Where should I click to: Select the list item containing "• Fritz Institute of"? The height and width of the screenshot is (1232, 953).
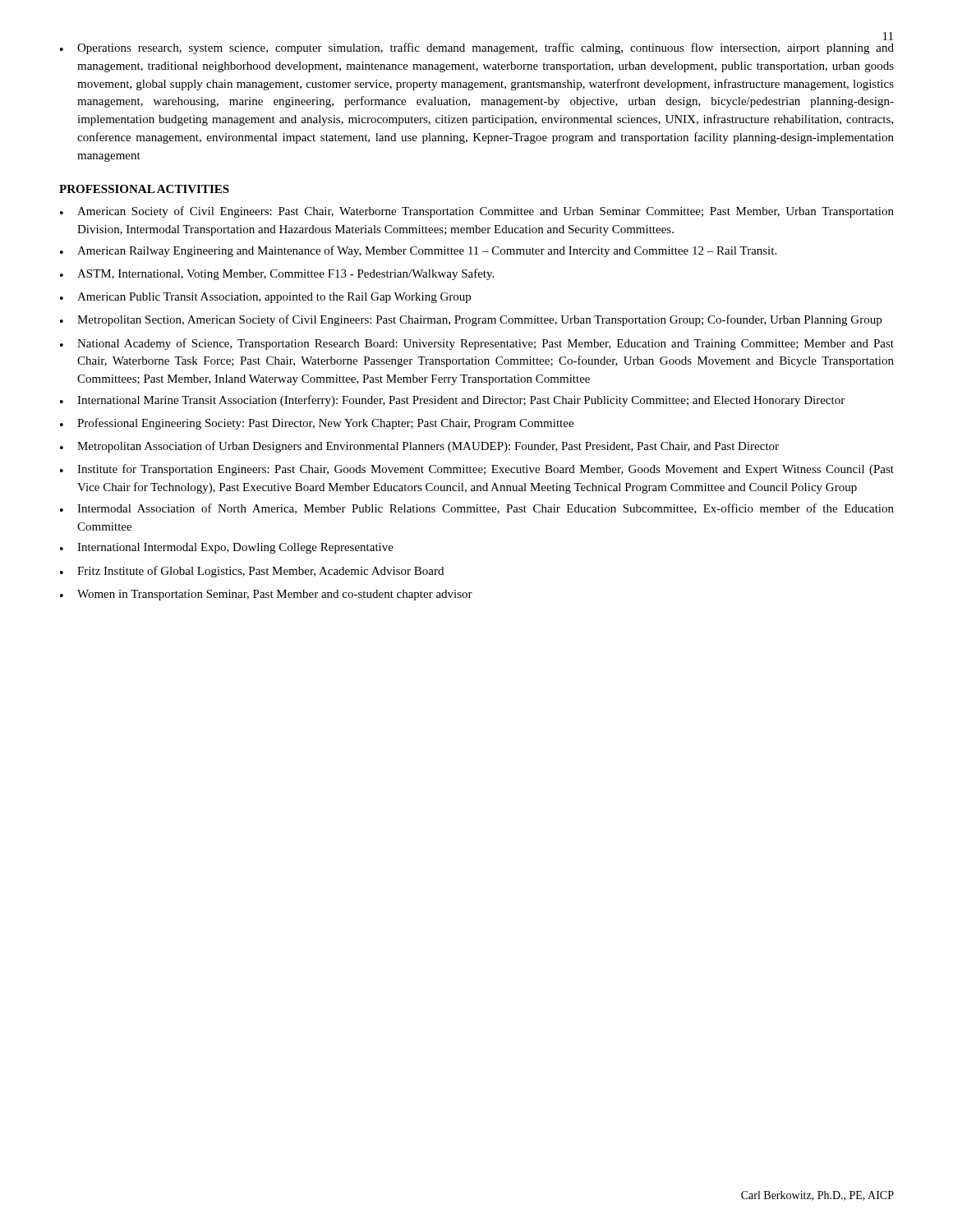(252, 572)
